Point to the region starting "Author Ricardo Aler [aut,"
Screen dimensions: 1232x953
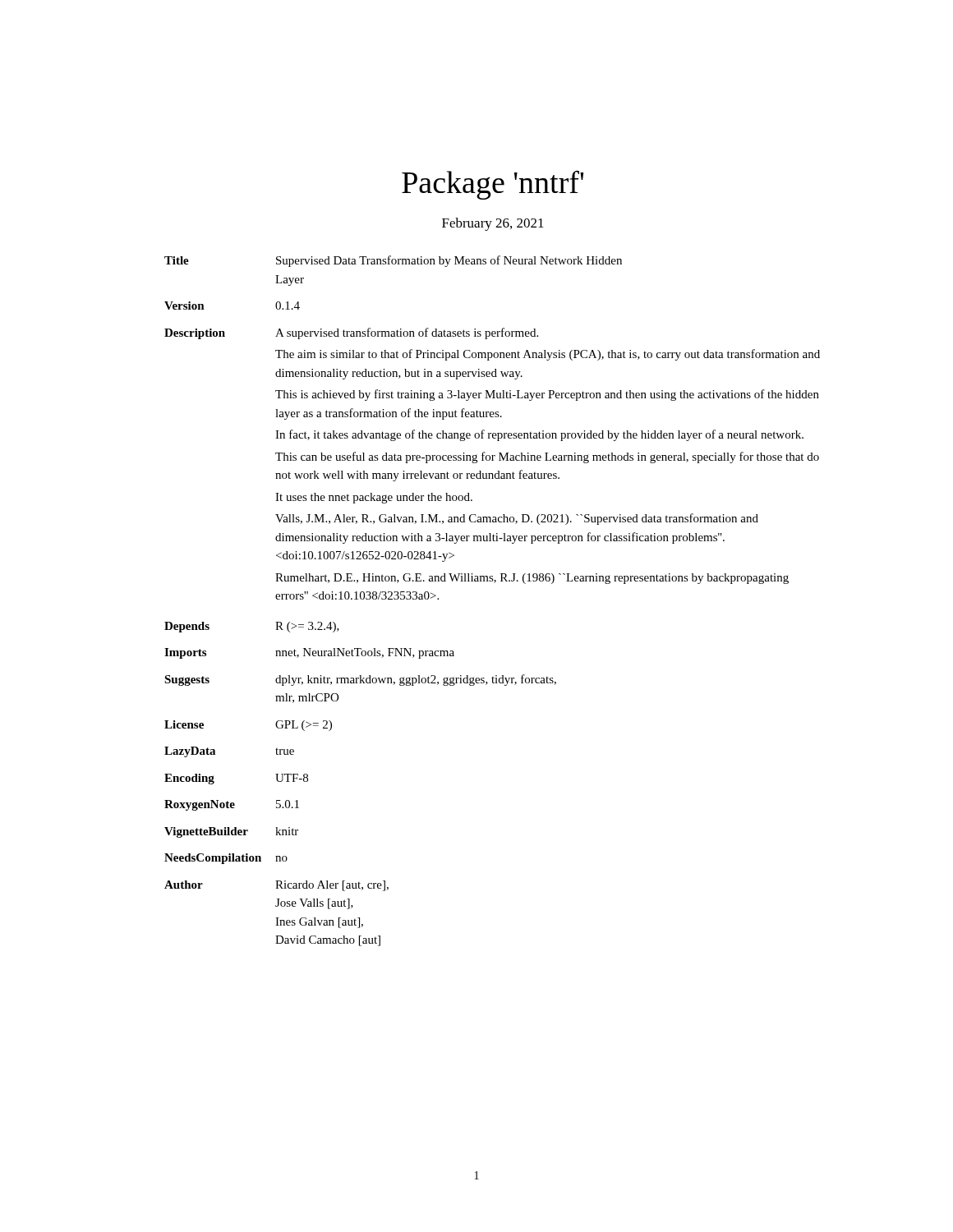(x=276, y=886)
